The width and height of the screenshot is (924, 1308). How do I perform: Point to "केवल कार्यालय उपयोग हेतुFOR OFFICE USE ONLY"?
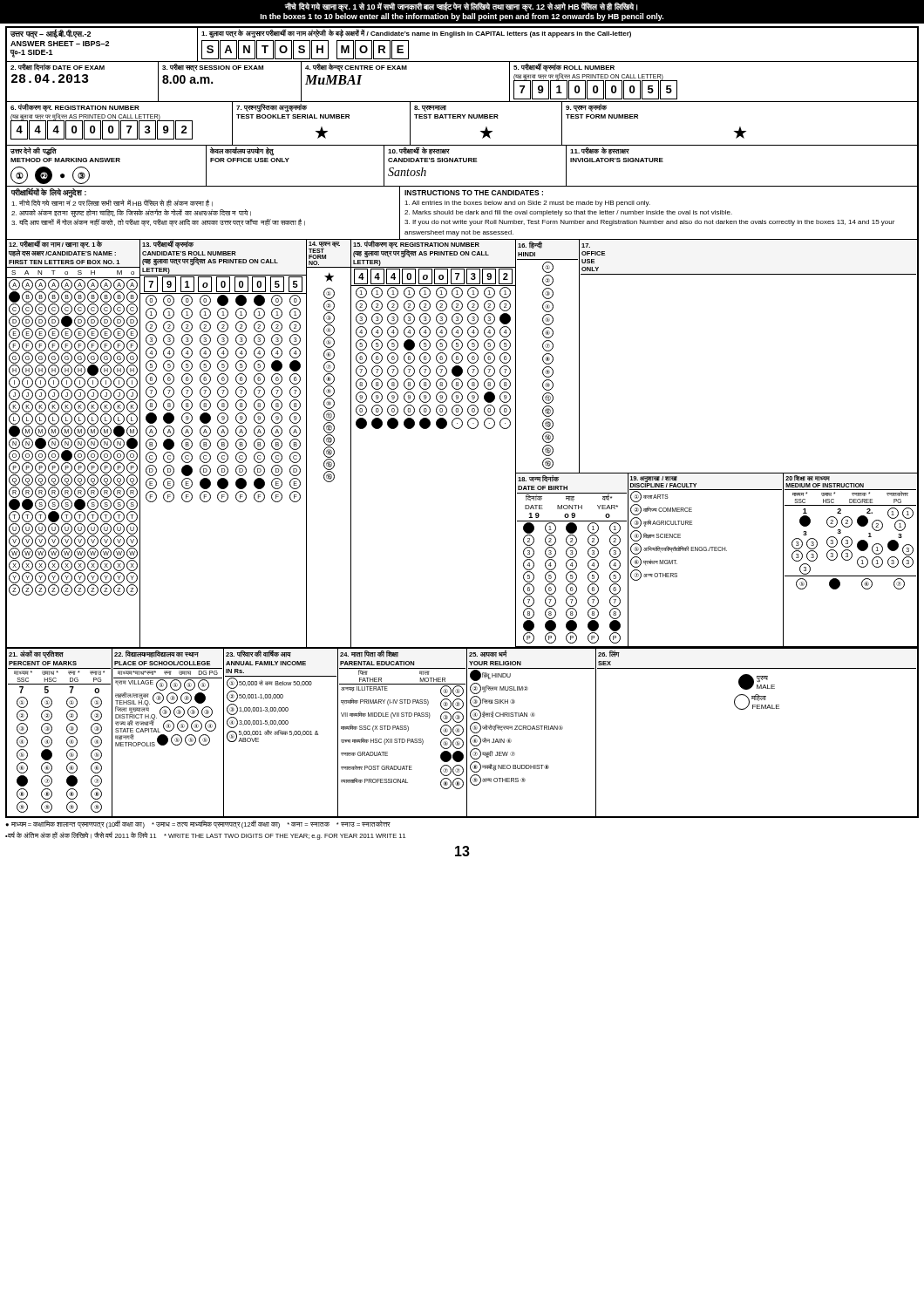295,156
